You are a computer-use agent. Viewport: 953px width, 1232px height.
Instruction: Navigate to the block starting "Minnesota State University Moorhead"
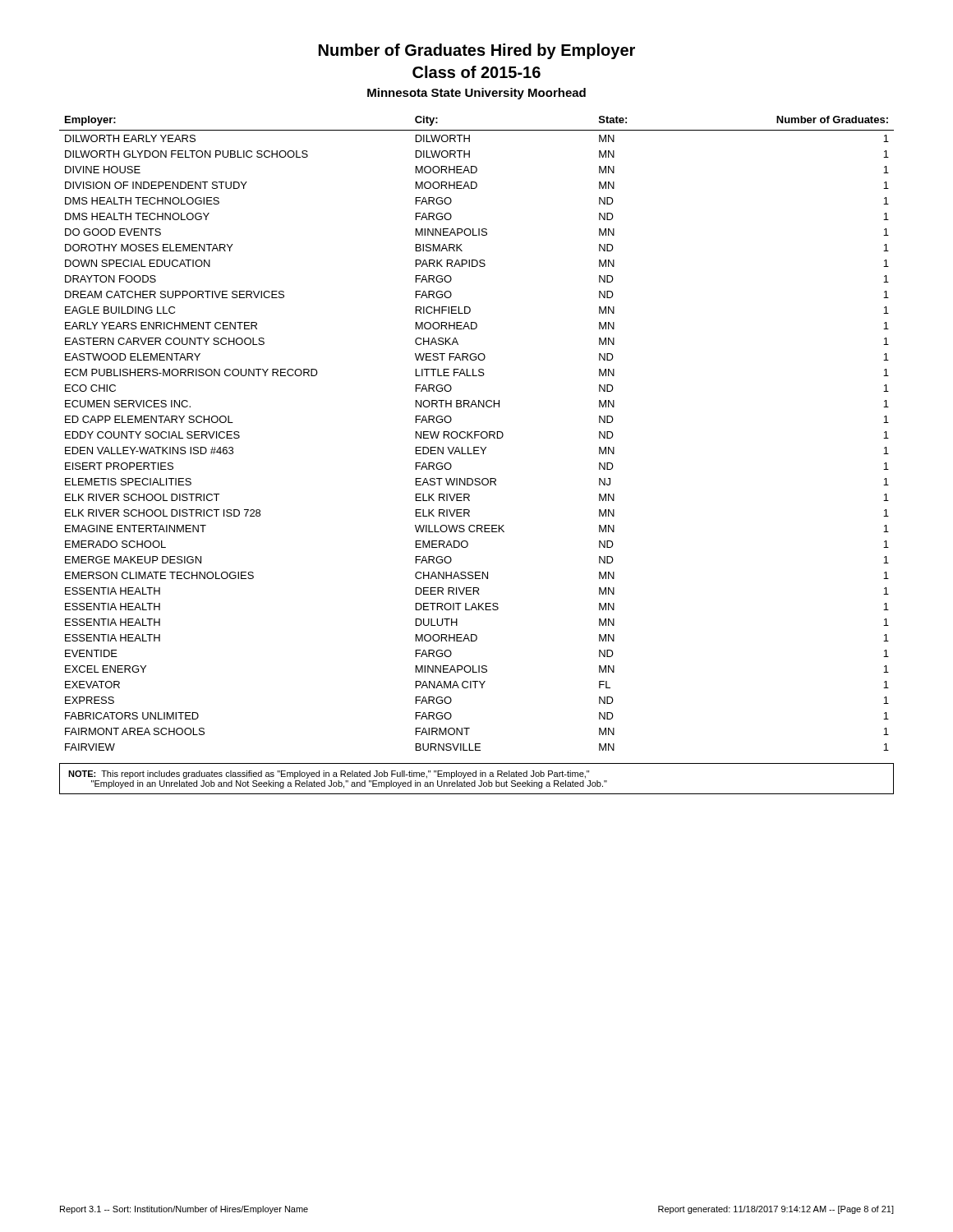(476, 92)
